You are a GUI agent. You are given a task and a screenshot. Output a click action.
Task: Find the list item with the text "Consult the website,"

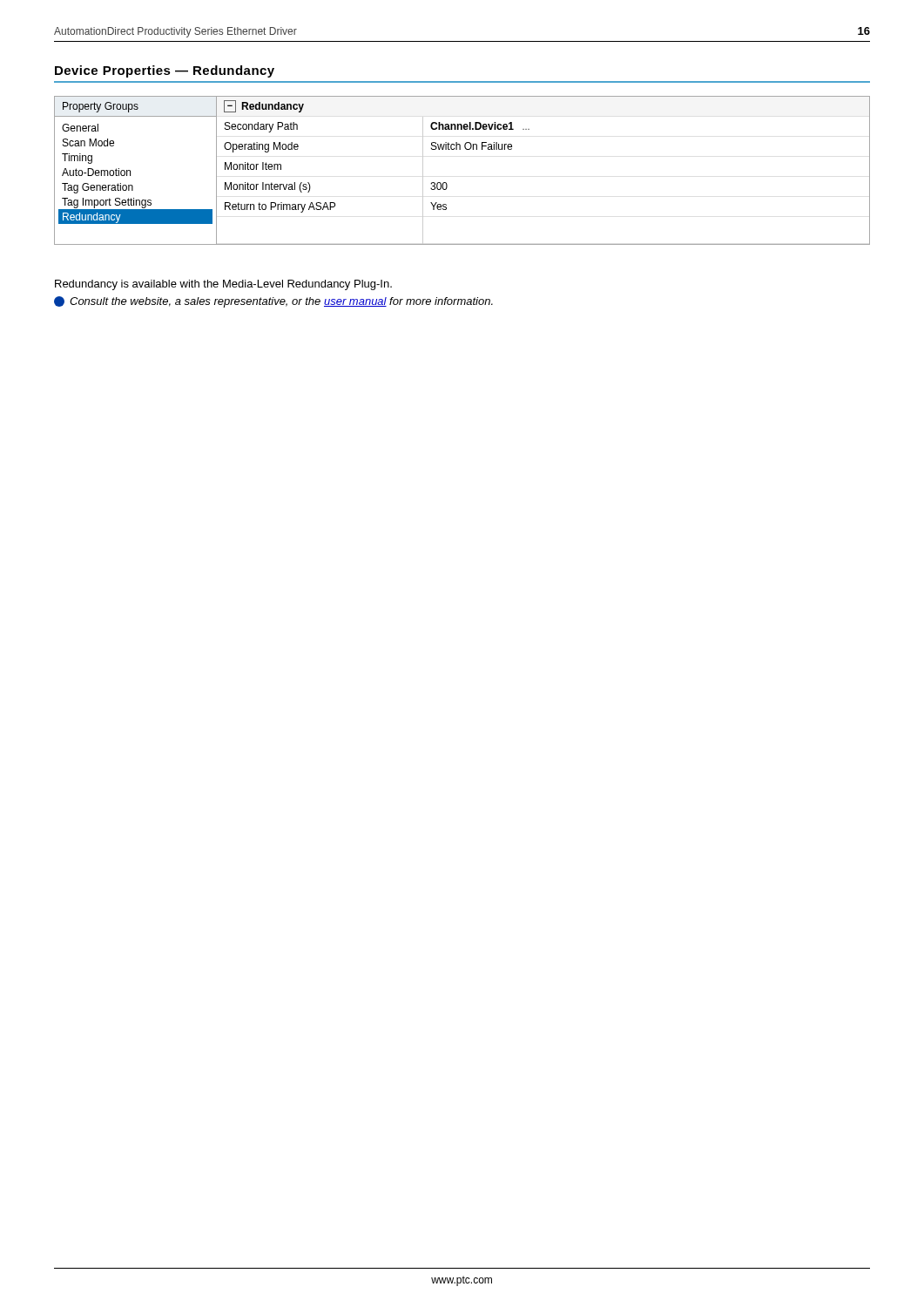[274, 301]
